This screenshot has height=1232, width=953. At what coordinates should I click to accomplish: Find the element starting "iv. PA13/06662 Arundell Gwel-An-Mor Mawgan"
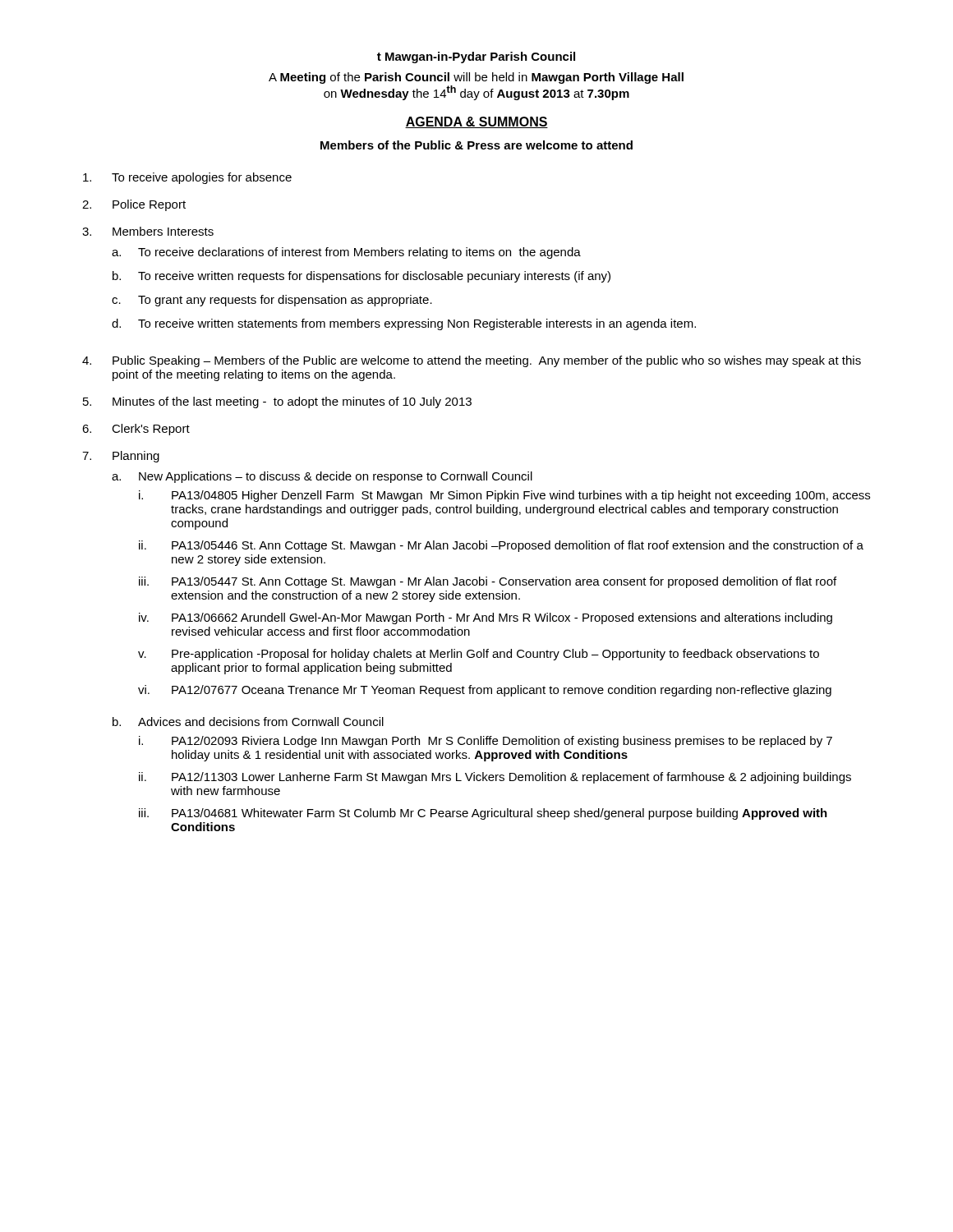click(x=504, y=624)
